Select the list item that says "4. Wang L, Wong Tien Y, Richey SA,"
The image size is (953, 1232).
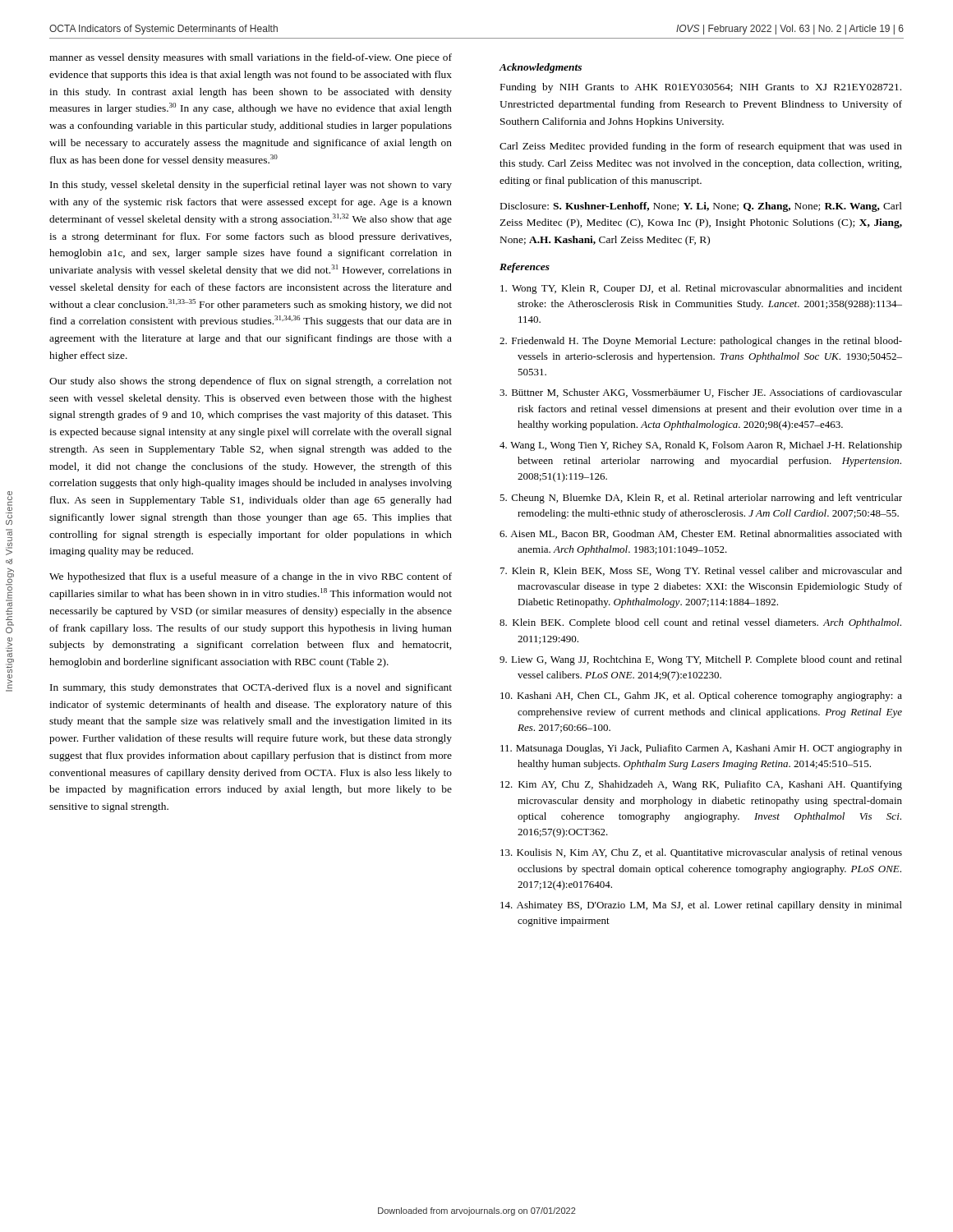701,461
